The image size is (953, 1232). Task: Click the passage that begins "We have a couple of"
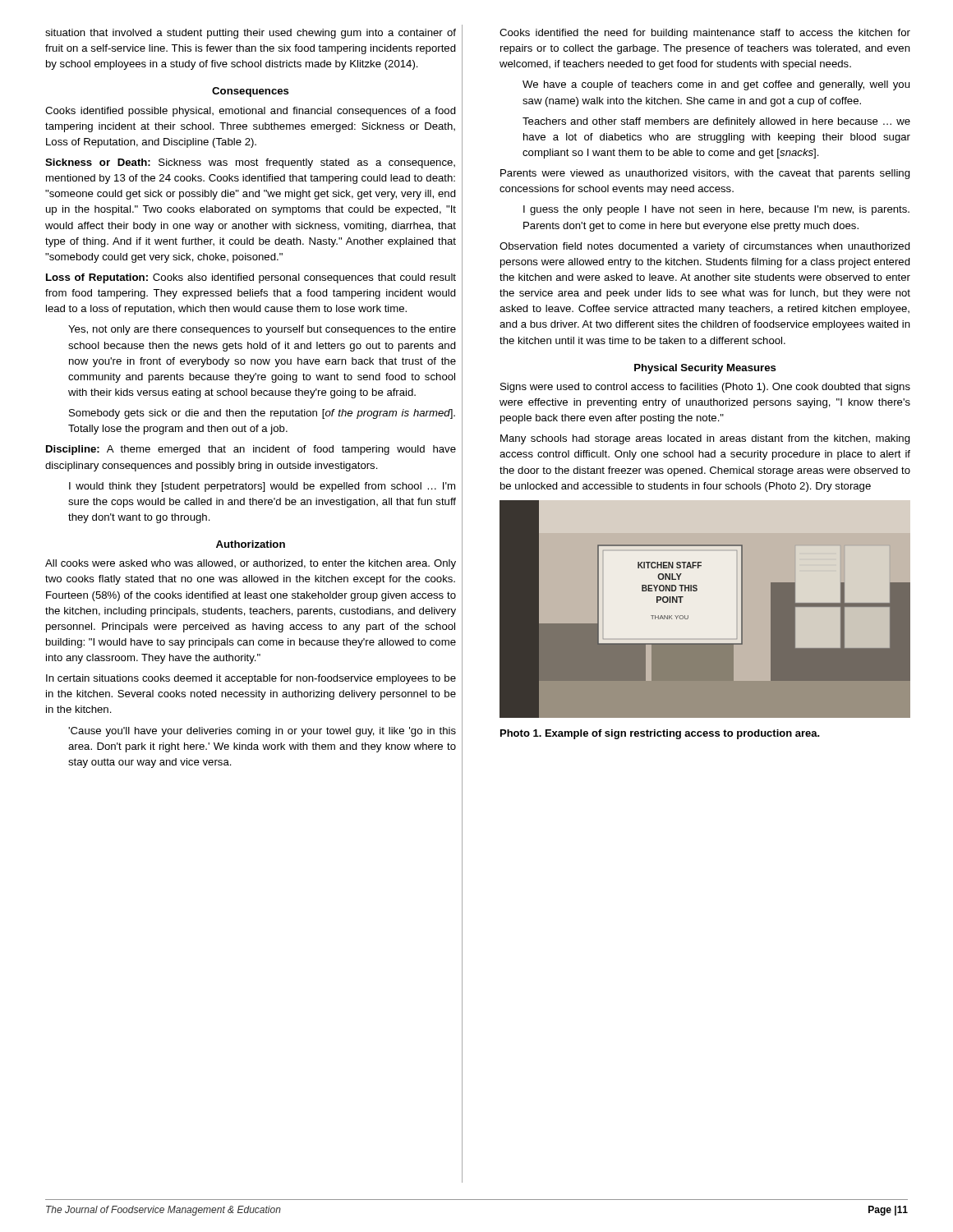click(716, 92)
